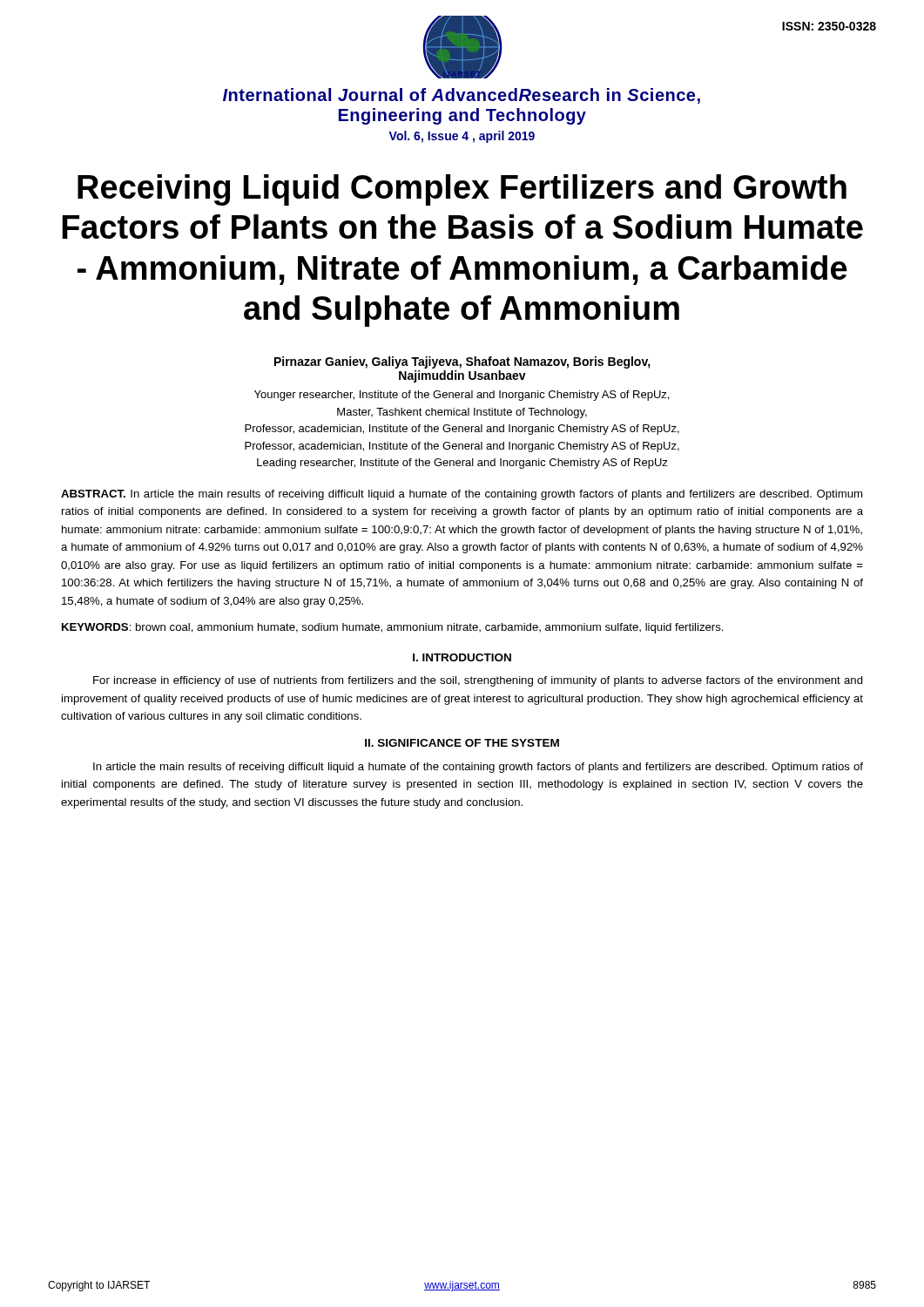
Task: Where does it say "II. SIGNIFICANCE OF THE SYSTEM"?
Action: click(462, 743)
